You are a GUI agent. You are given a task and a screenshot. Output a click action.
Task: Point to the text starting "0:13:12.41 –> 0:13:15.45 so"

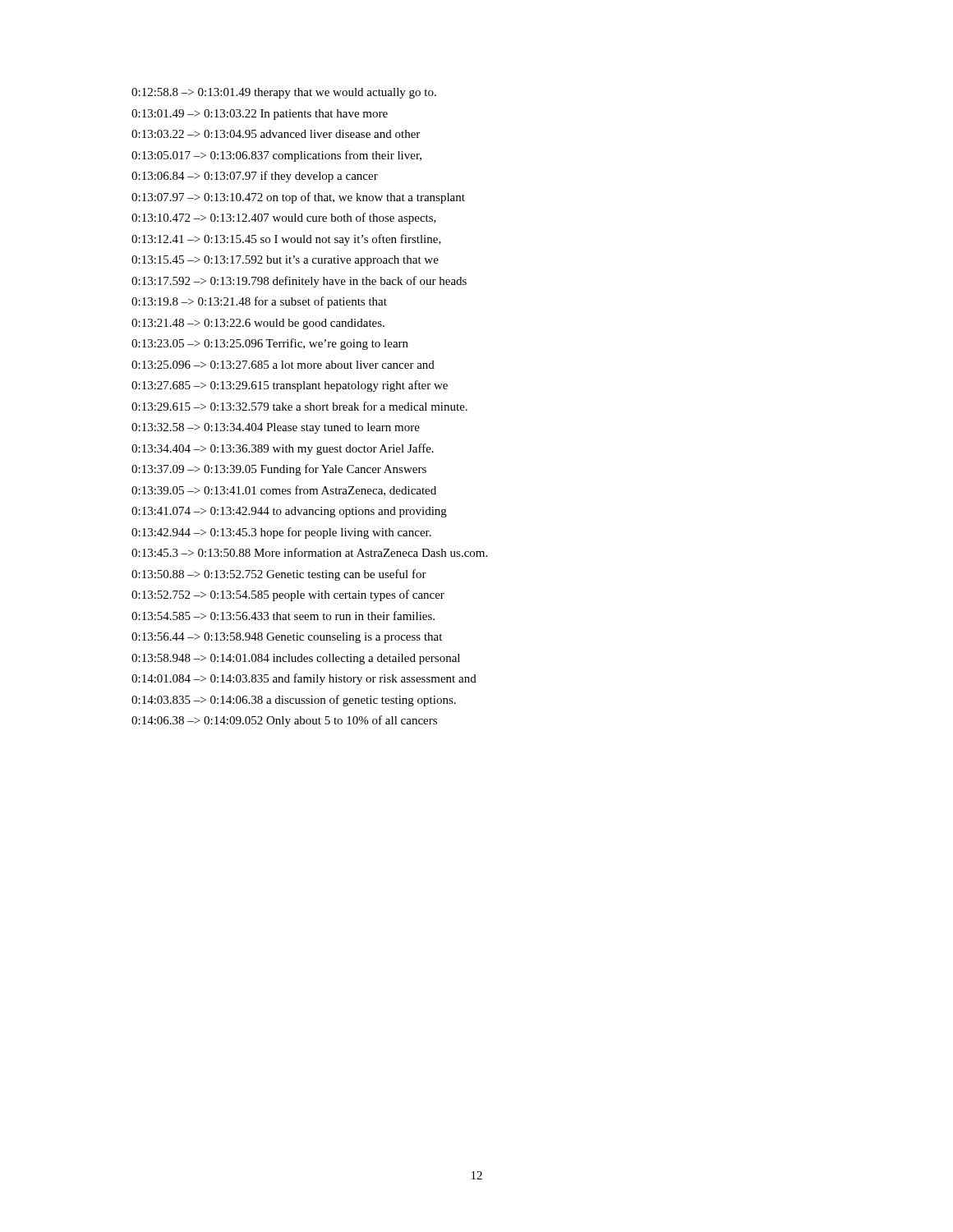click(x=286, y=239)
